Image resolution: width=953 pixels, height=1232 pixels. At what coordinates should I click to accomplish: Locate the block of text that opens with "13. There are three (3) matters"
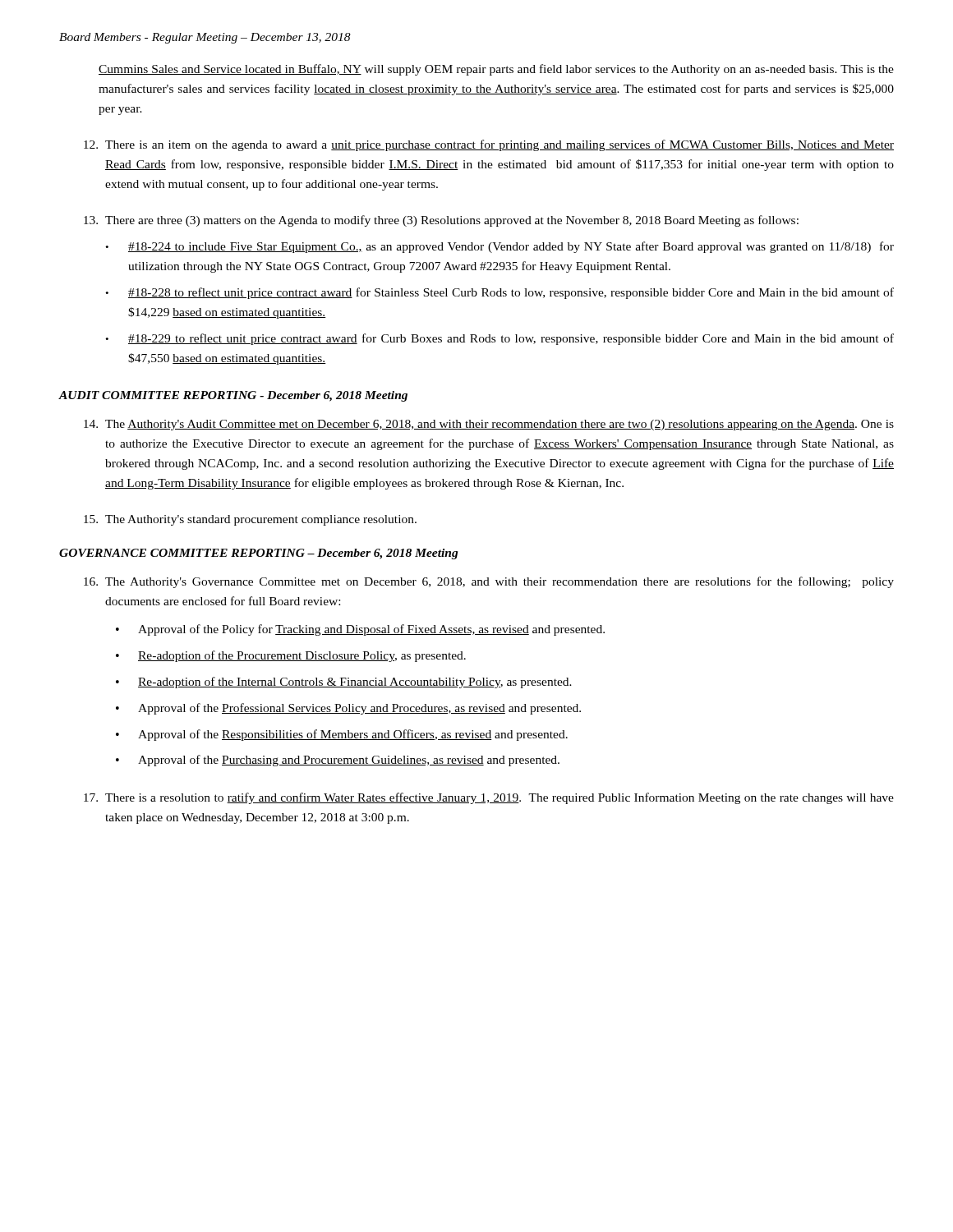[476, 292]
